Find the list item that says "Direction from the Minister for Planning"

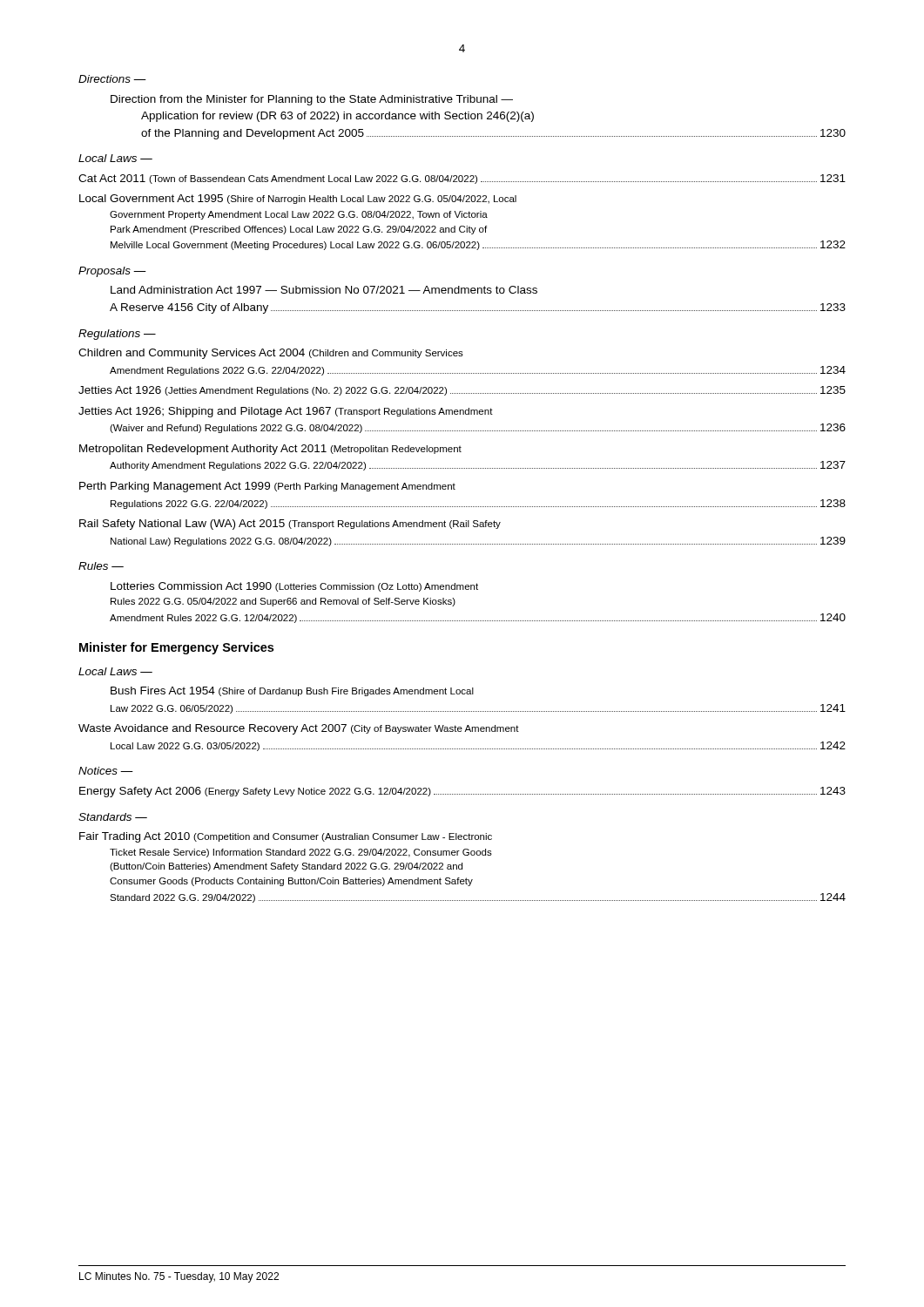pos(478,116)
